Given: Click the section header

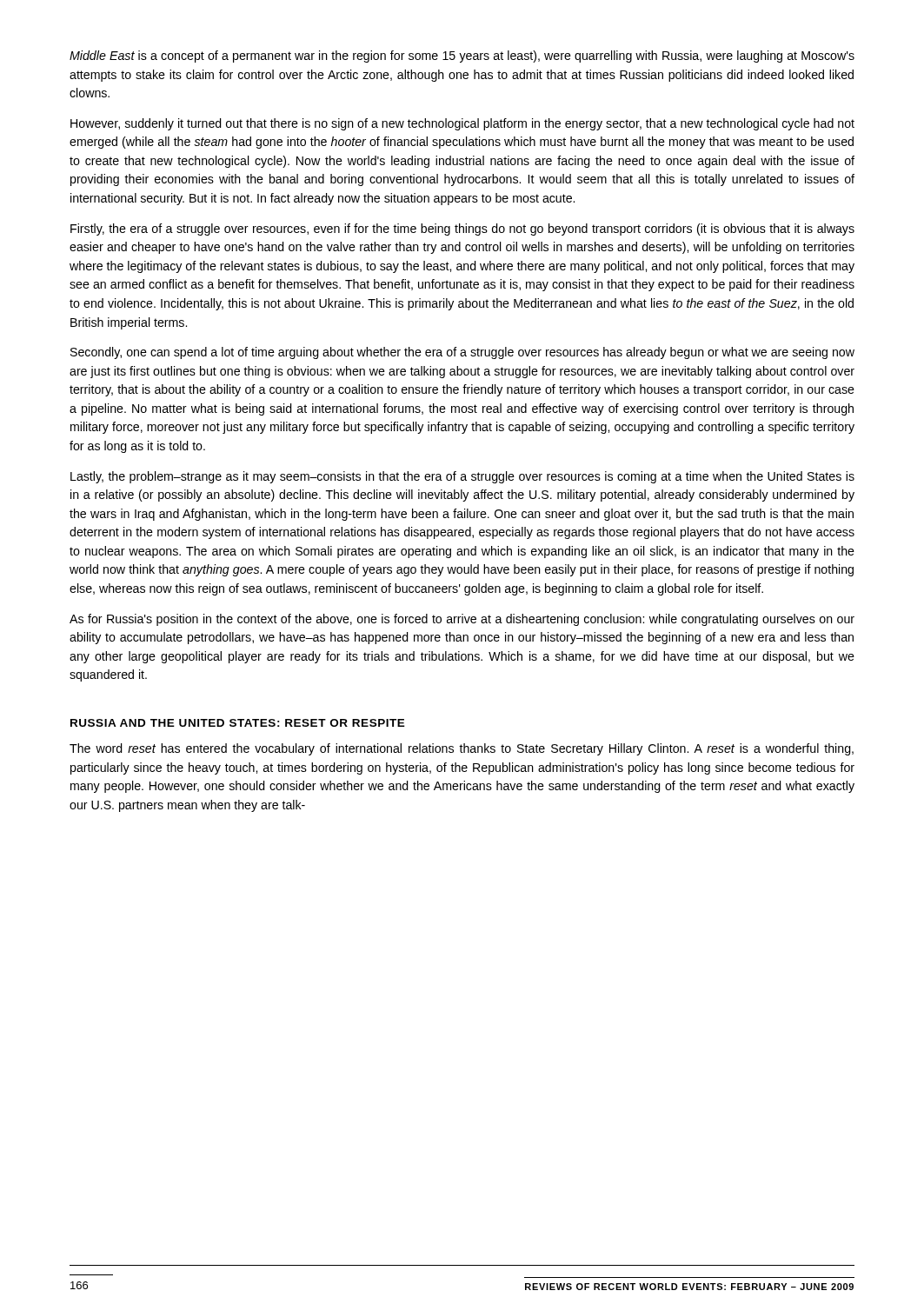Looking at the screenshot, I should coord(237,723).
